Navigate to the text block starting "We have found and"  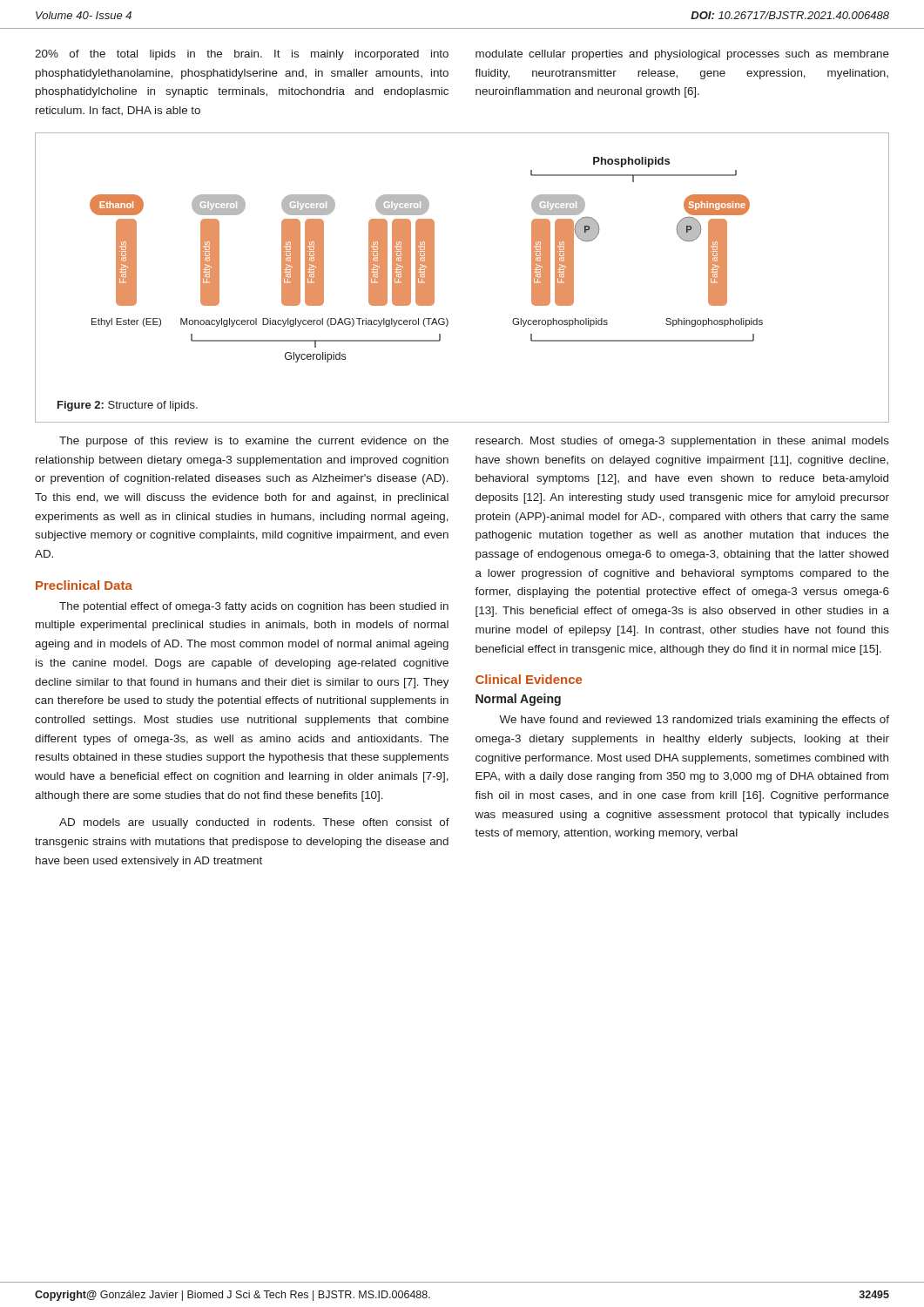[682, 776]
